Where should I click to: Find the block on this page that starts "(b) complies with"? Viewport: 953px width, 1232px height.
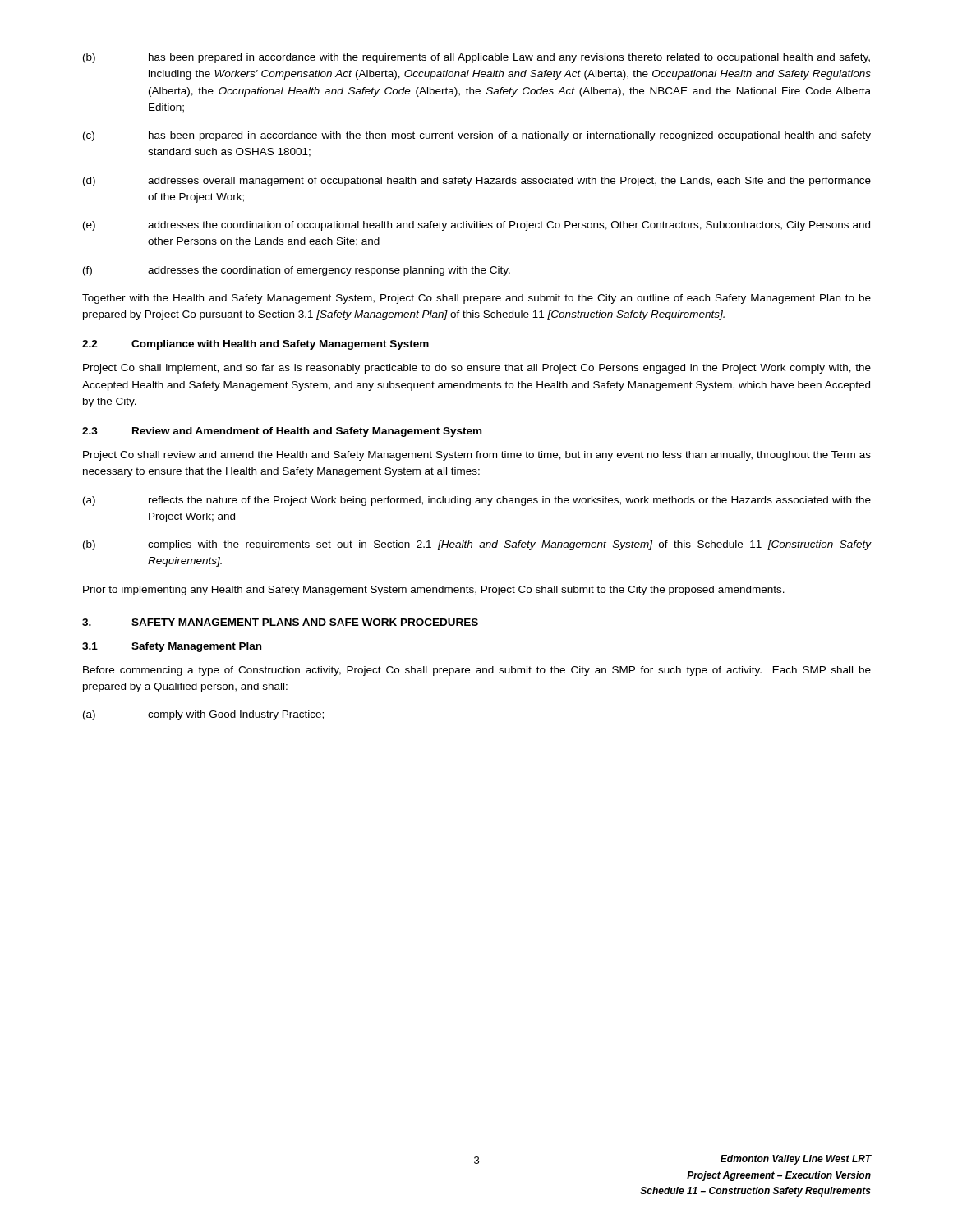click(476, 553)
